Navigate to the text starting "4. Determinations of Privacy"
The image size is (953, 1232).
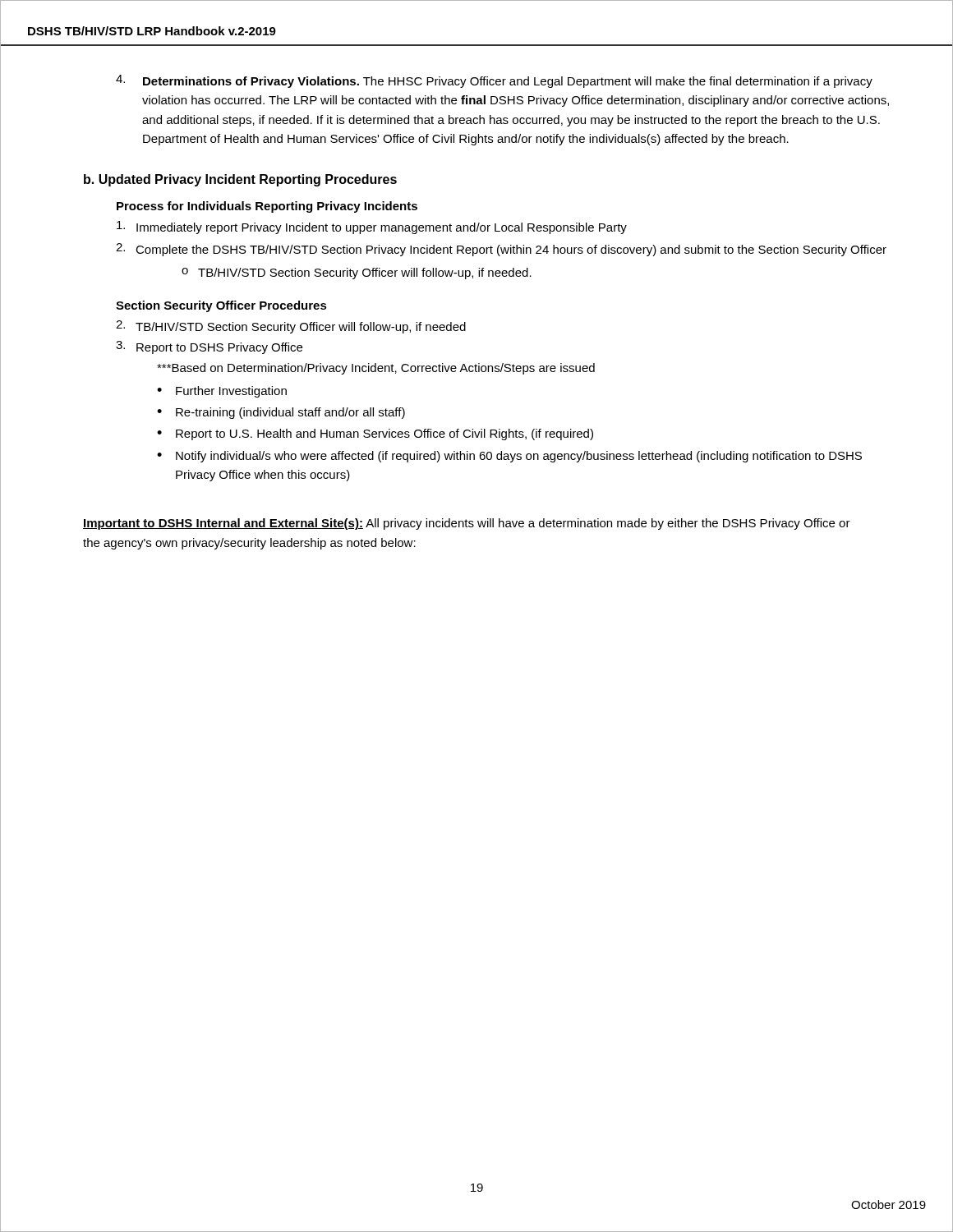[x=509, y=110]
